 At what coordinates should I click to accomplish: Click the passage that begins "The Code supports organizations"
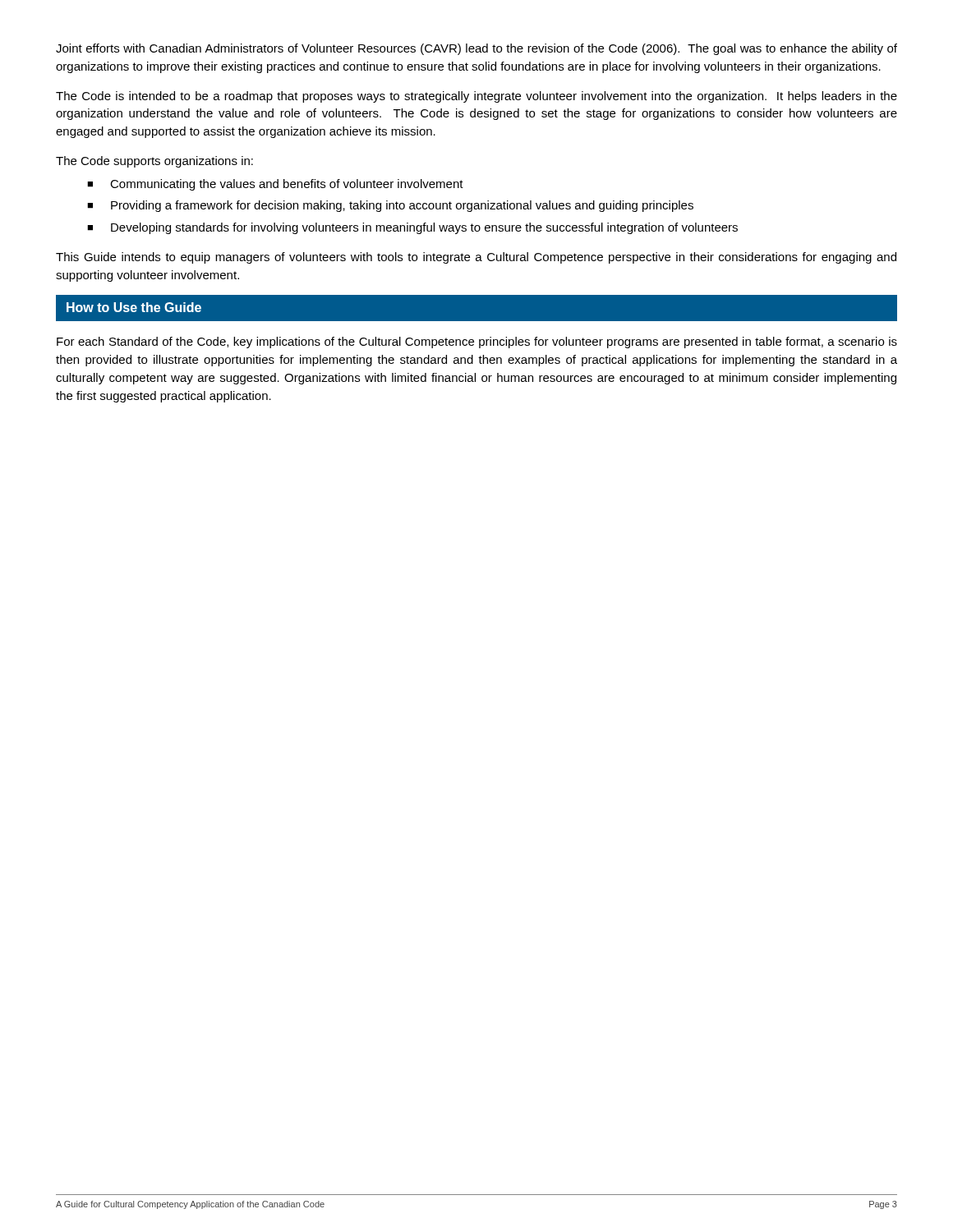pos(155,160)
